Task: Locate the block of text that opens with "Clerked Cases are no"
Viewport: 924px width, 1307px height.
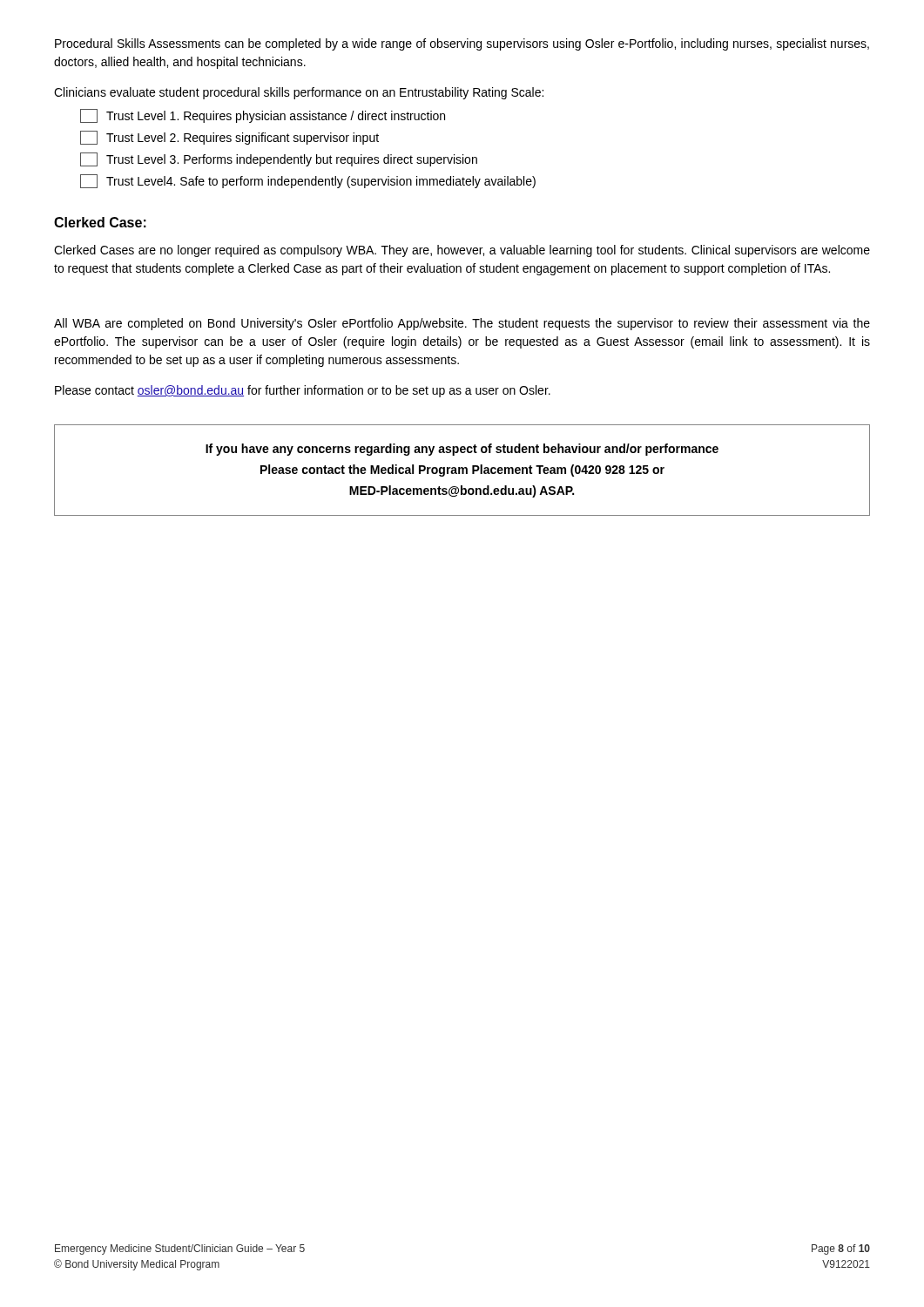Action: tap(462, 259)
